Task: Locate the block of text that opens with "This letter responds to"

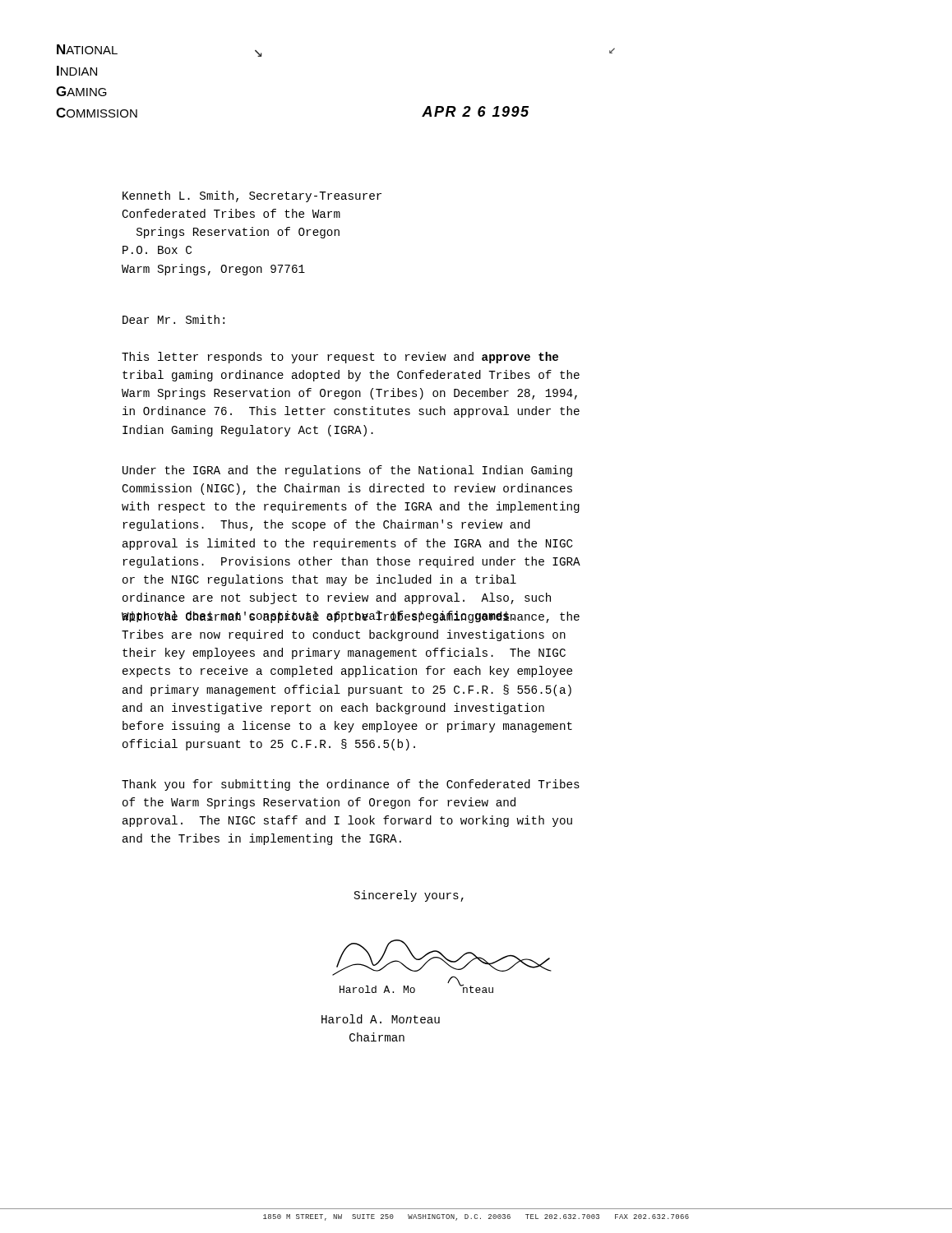Action: click(x=351, y=394)
